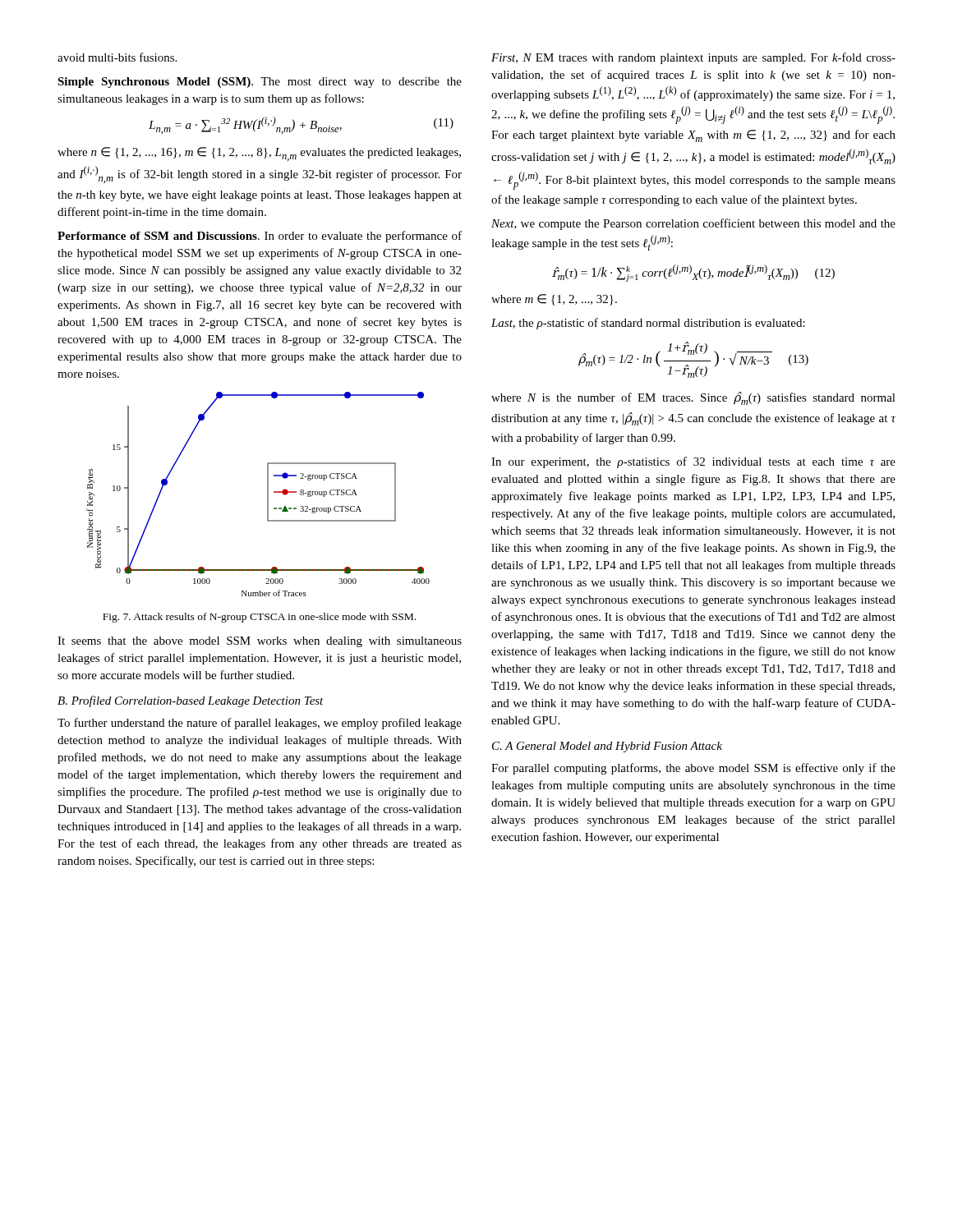Click on the text block starting "r̂m(τ) = 1/k · ∑kj=1 corr(ℓ(j,m)X(τ), model̂(j,m)τ(Xm))"
The height and width of the screenshot is (1232, 953).
pos(693,272)
